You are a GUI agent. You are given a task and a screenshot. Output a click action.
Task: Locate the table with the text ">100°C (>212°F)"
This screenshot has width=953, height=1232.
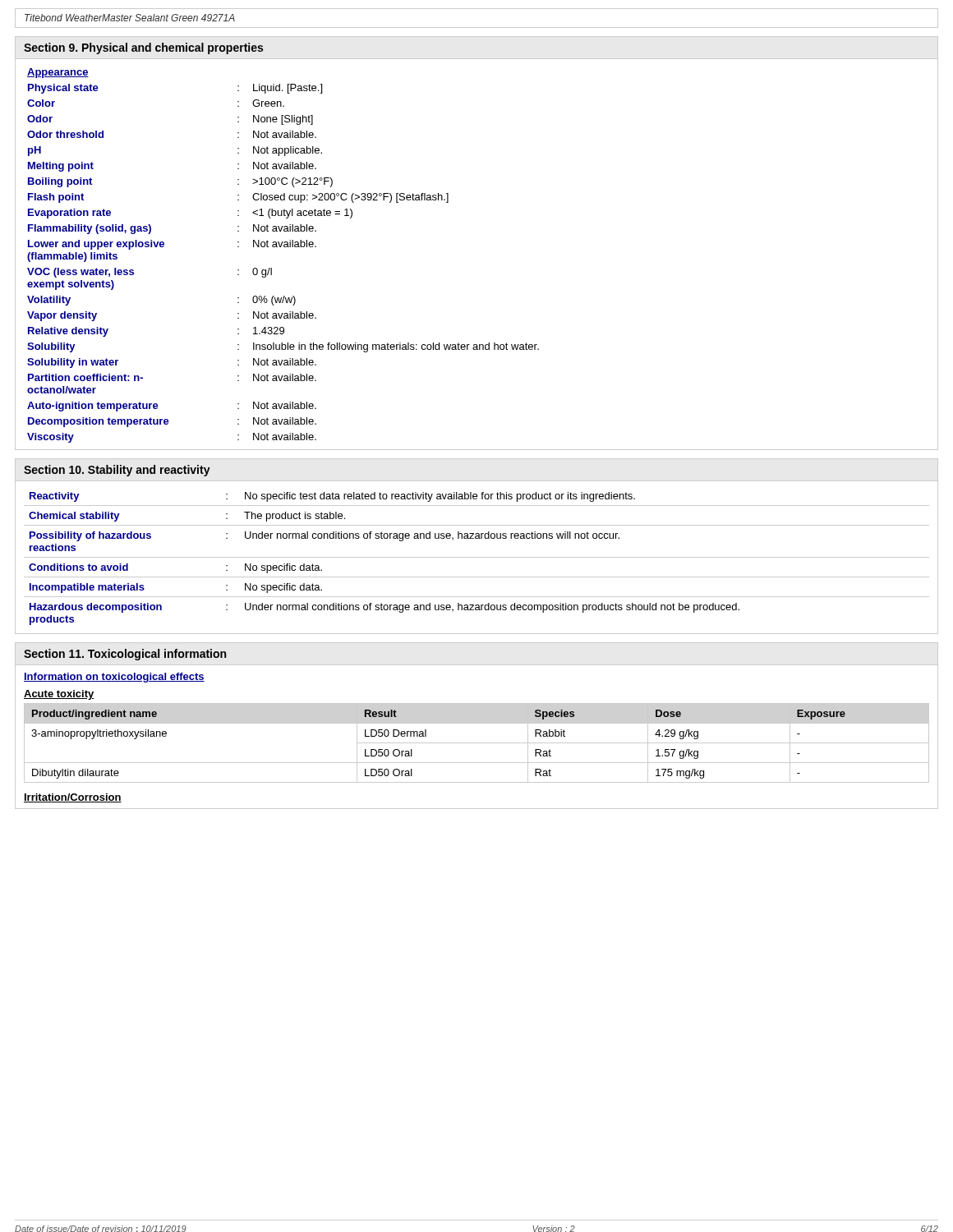(476, 254)
